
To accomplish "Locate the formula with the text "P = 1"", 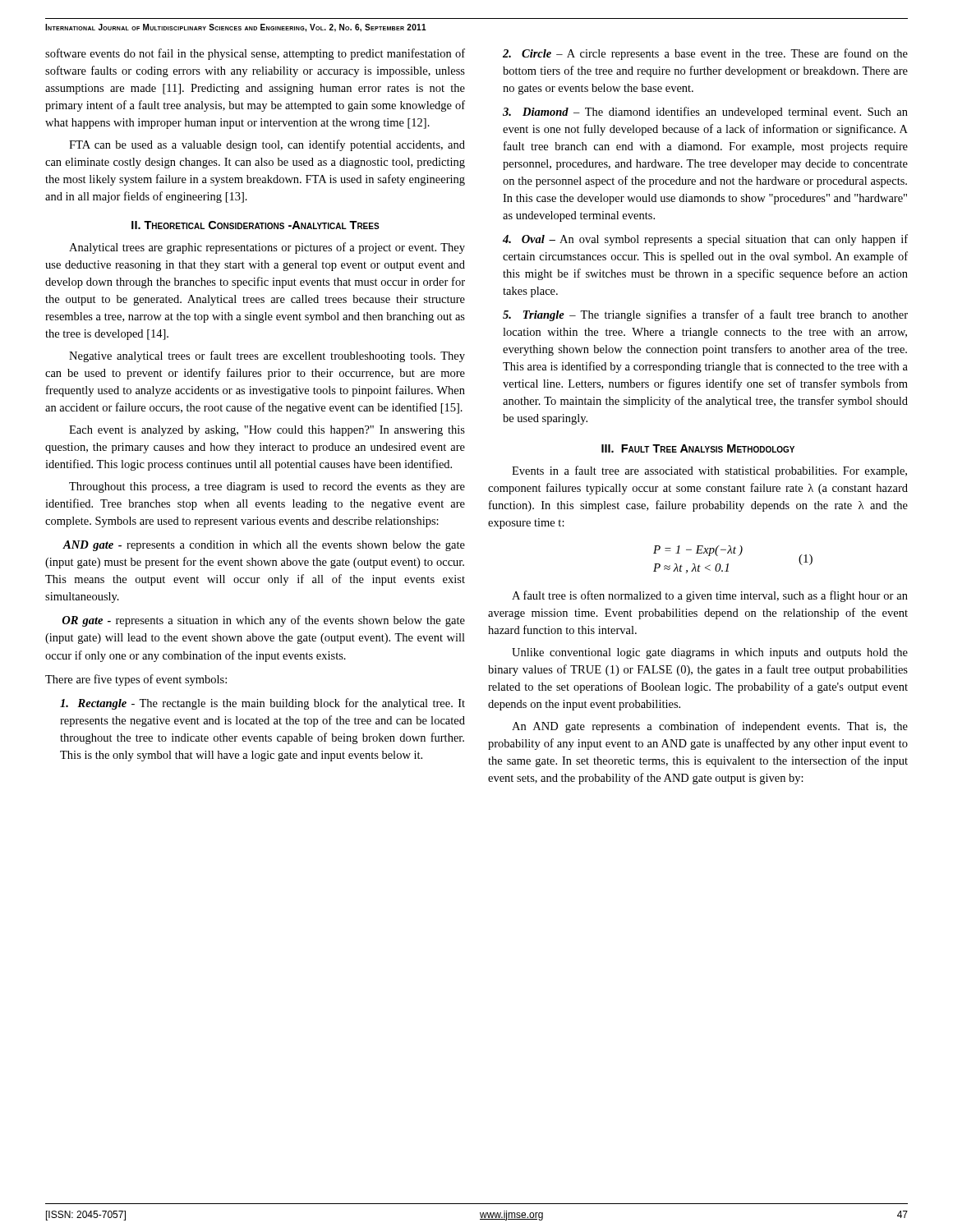I will click(x=698, y=559).
